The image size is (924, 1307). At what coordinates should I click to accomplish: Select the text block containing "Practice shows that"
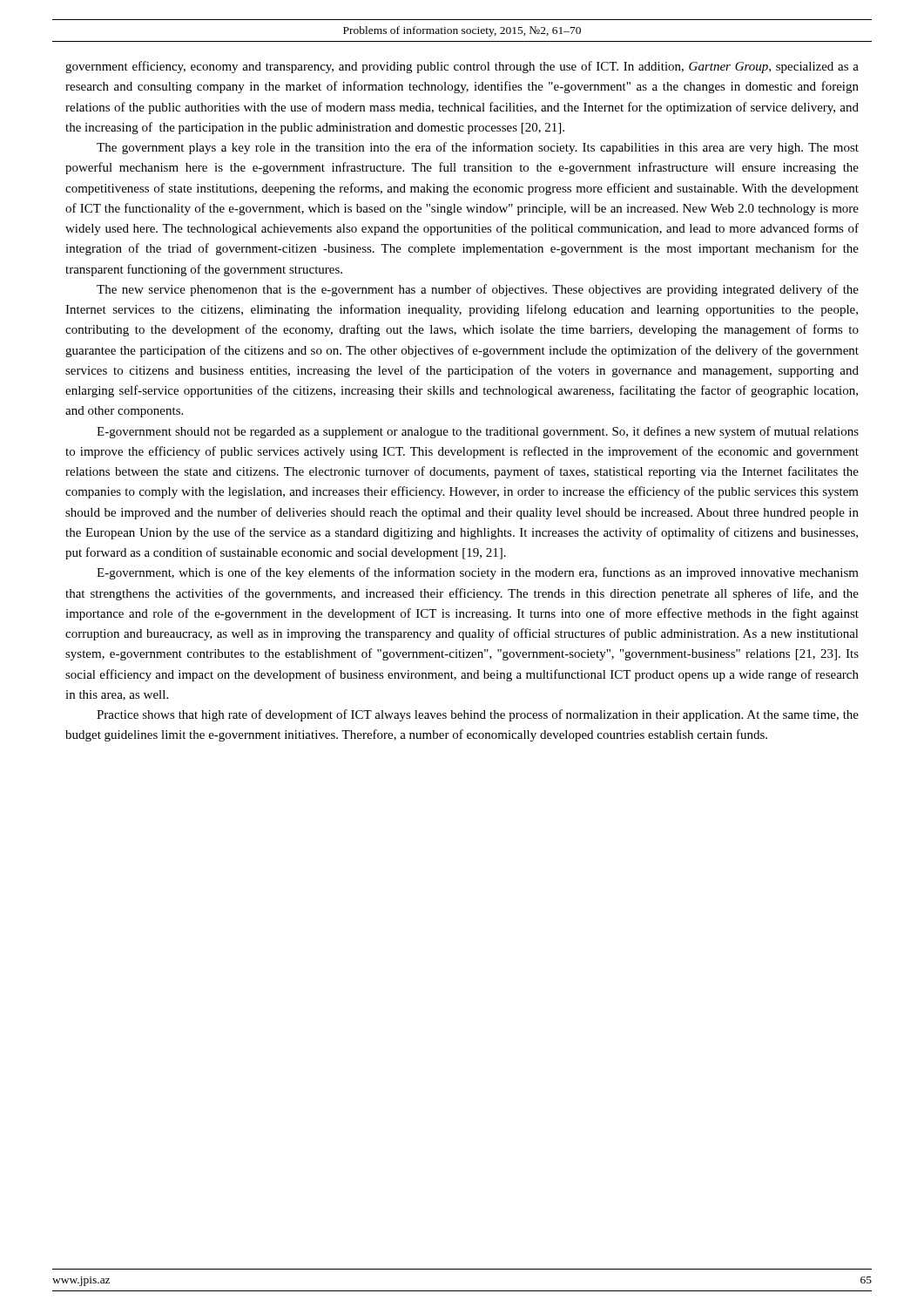[462, 725]
